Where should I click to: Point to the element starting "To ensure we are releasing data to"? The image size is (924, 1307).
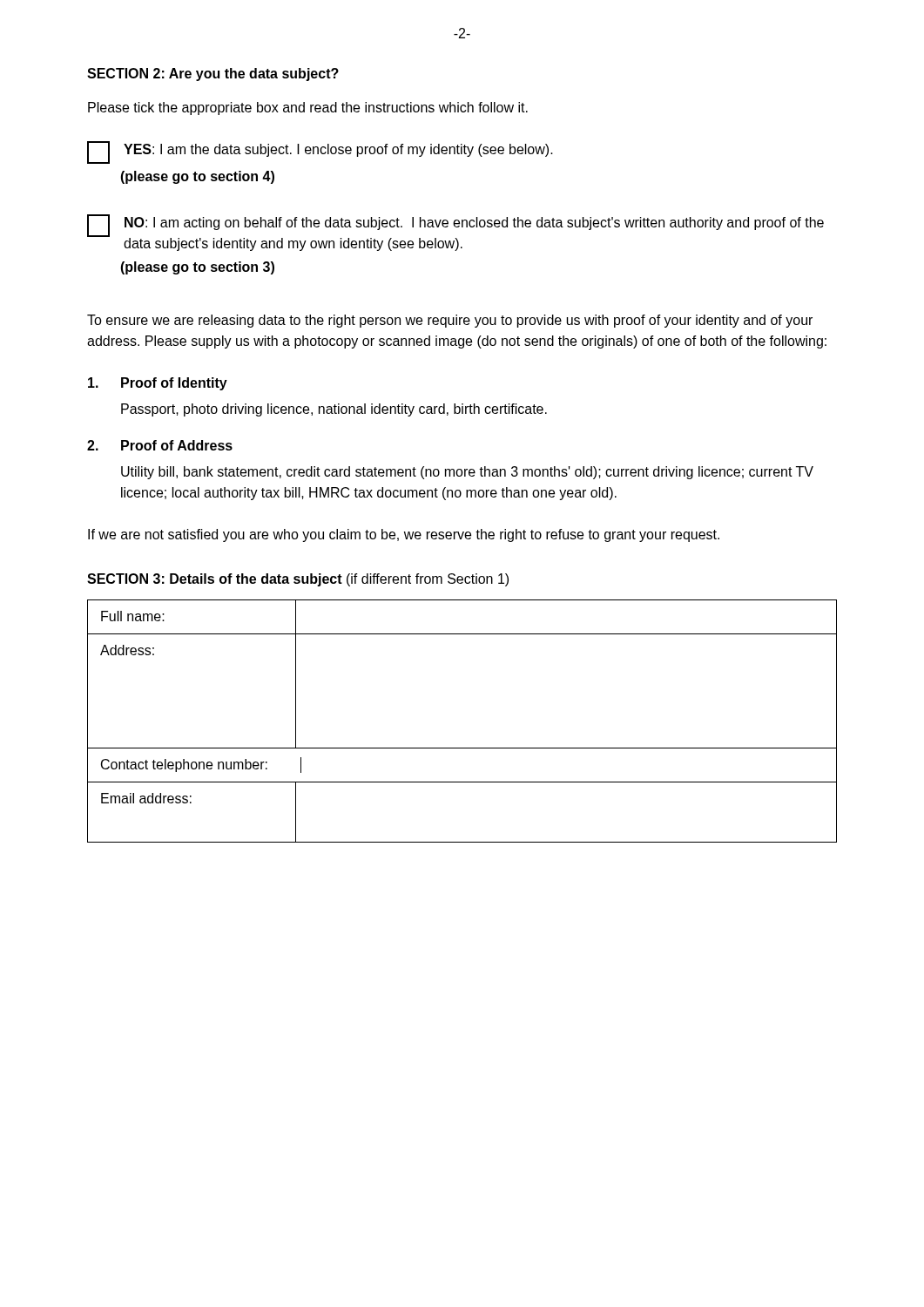(457, 331)
